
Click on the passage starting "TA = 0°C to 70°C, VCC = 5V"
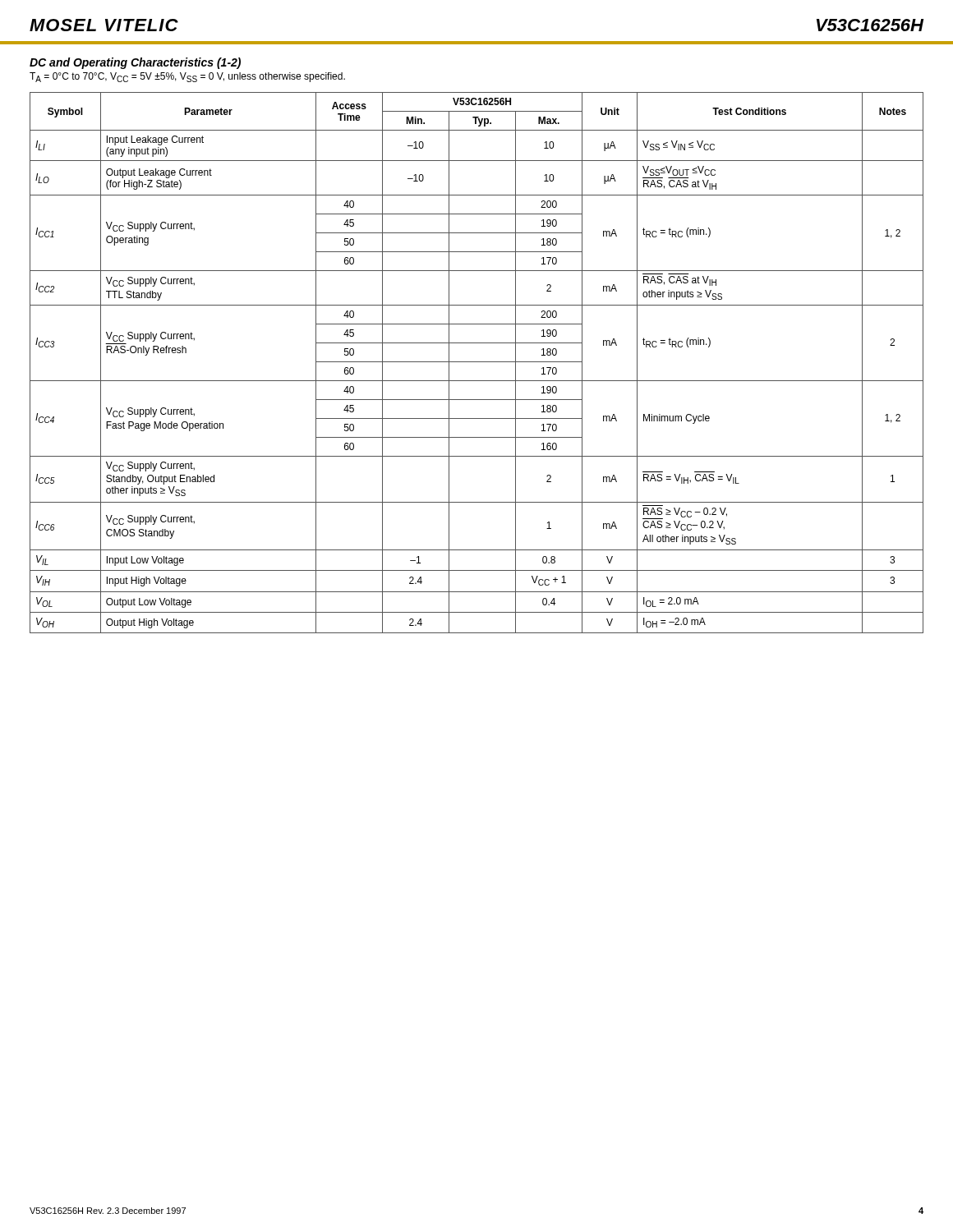pyautogui.click(x=188, y=77)
